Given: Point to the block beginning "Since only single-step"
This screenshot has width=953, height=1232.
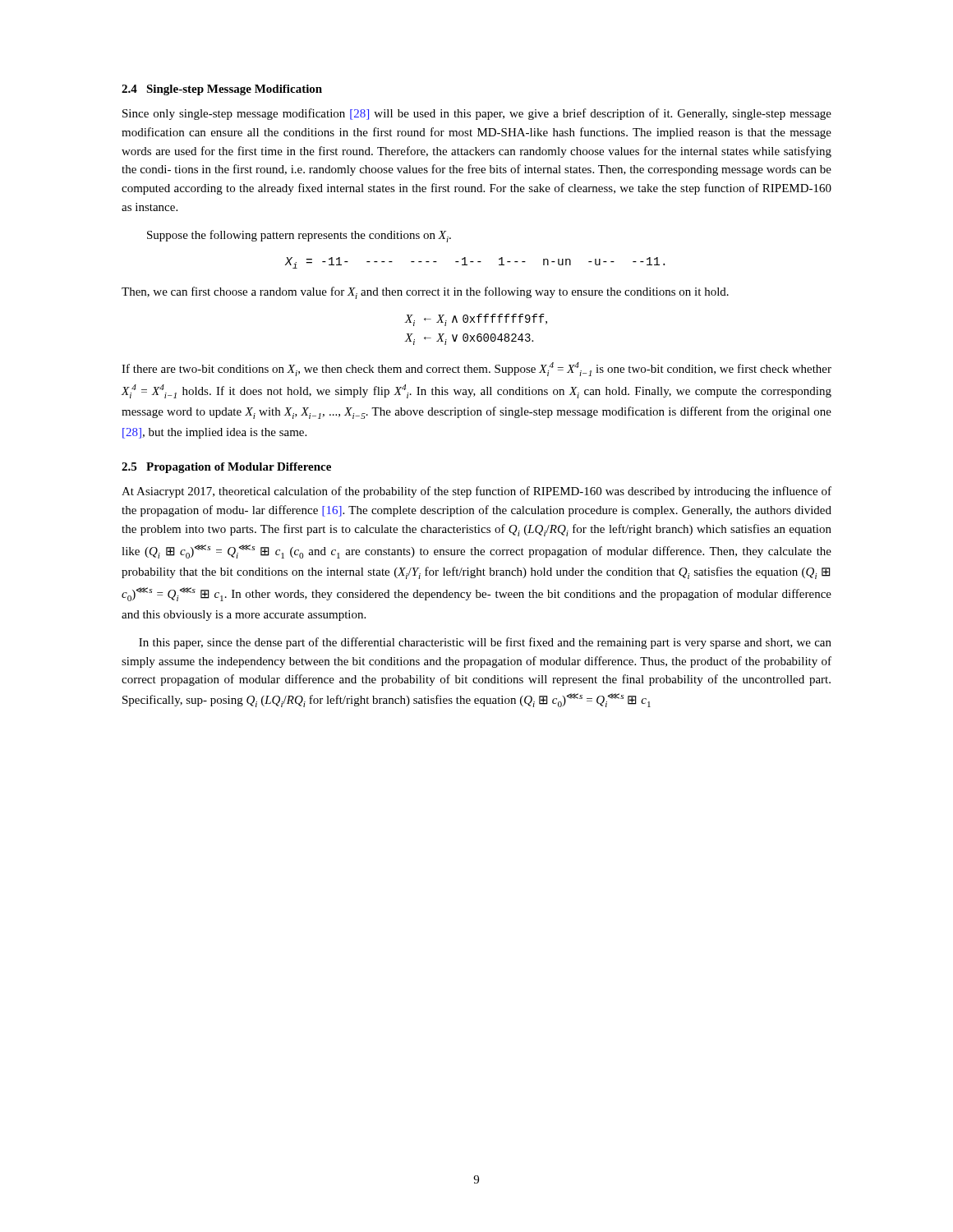Looking at the screenshot, I should [x=476, y=160].
